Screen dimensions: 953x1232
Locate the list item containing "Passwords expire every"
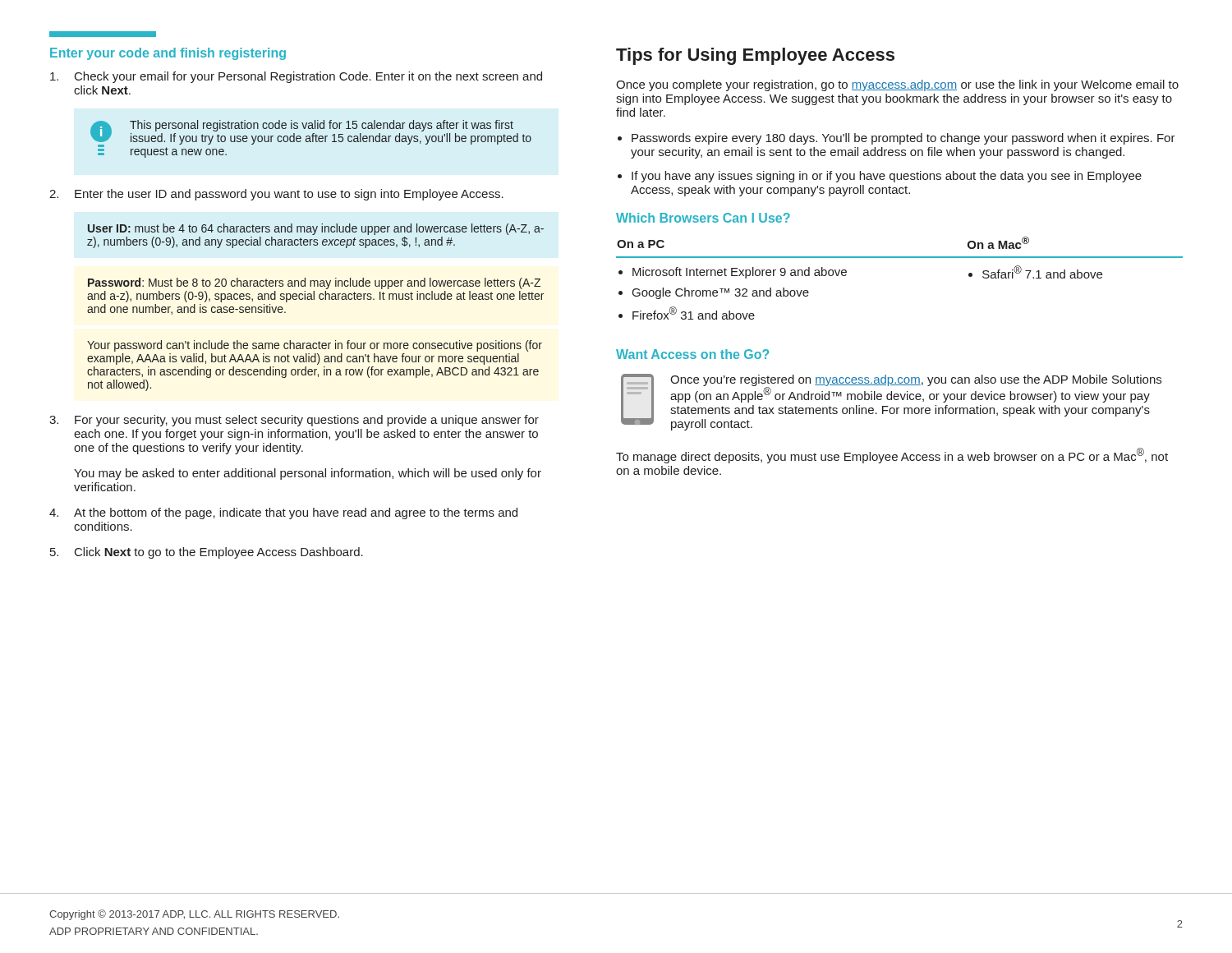[x=903, y=145]
